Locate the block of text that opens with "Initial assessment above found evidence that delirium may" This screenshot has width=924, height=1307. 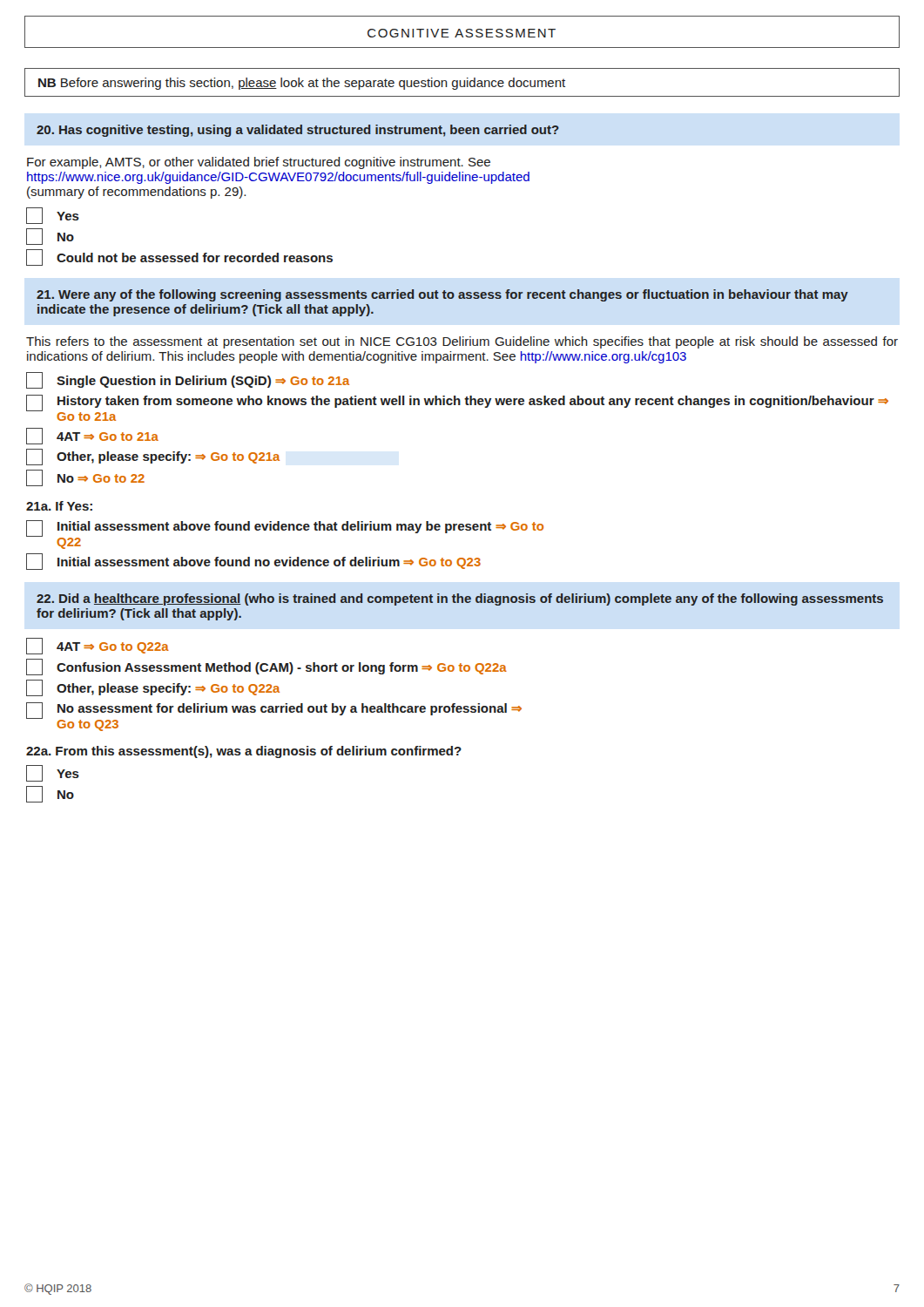coord(285,534)
